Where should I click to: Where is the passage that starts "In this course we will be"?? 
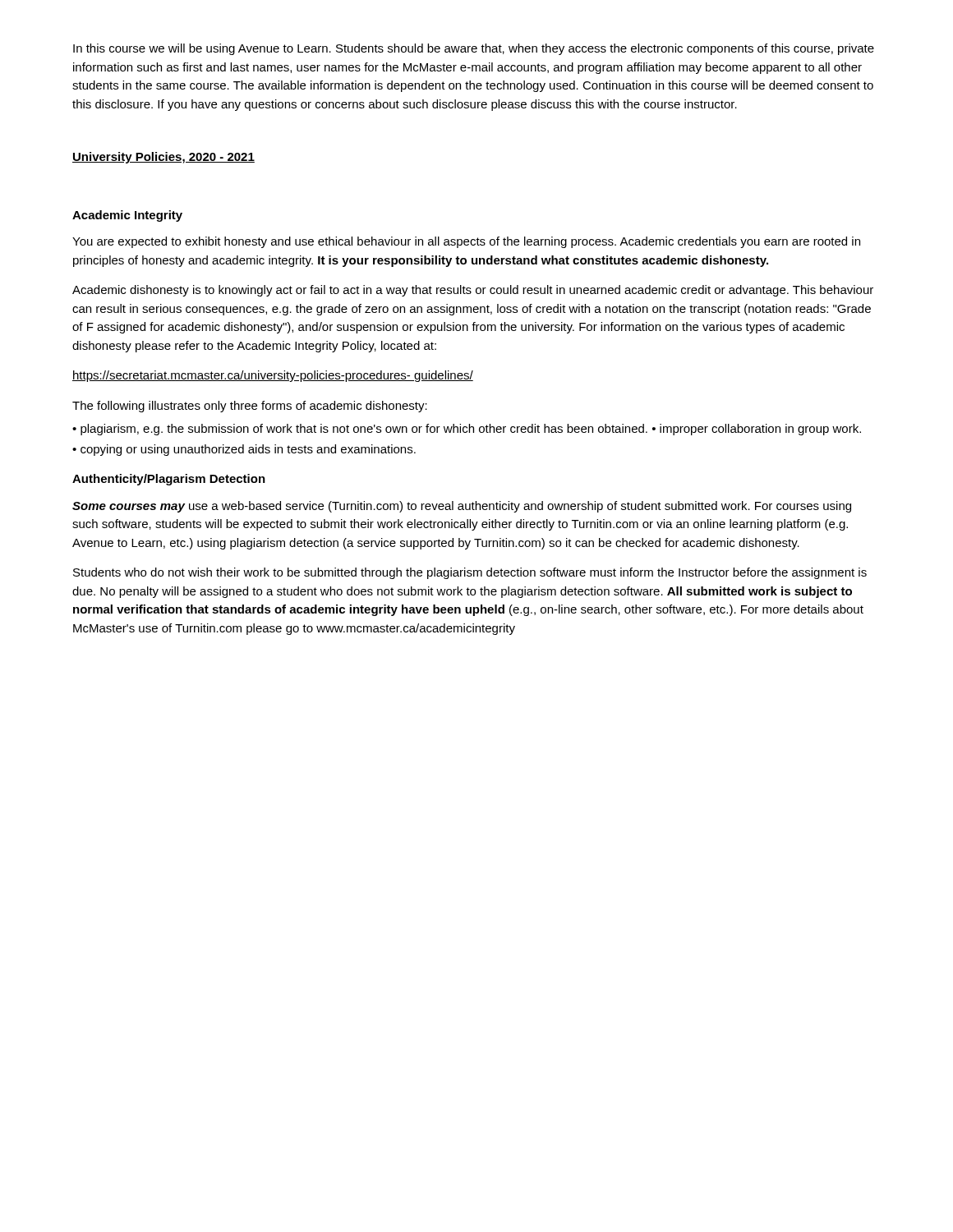pyautogui.click(x=476, y=76)
